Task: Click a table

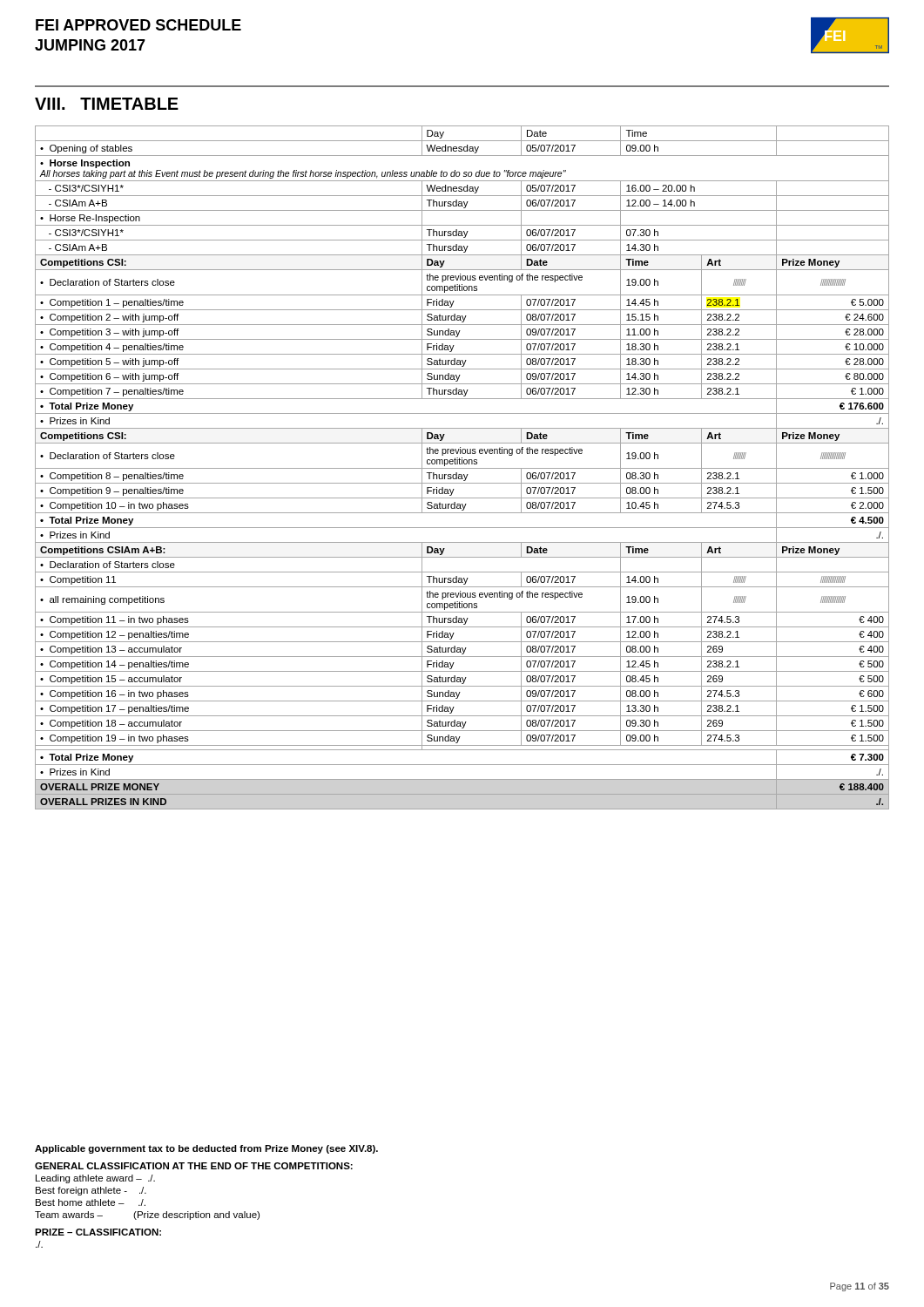Action: pyautogui.click(x=462, y=467)
